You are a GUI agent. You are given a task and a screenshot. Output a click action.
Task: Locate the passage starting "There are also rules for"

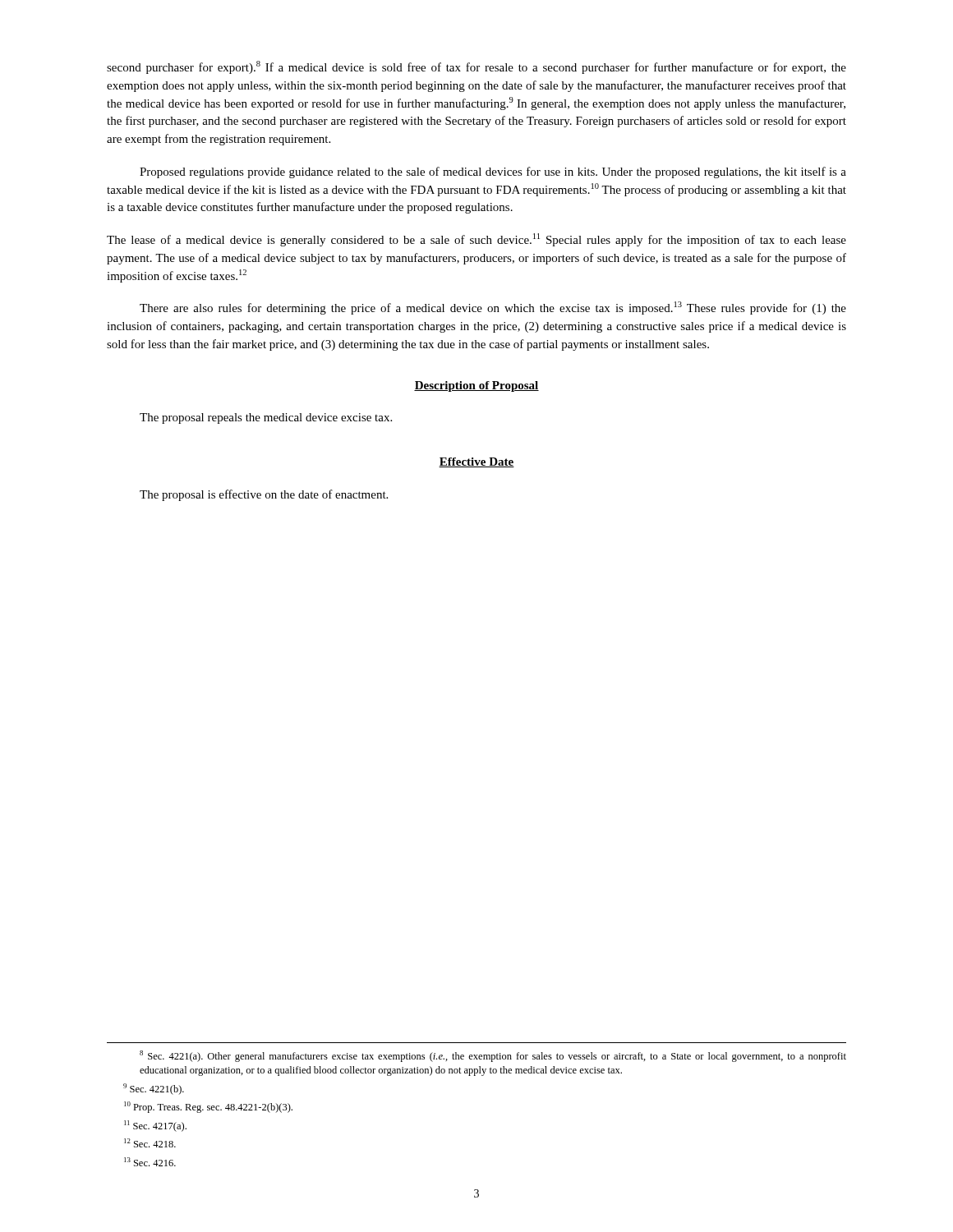coord(476,327)
